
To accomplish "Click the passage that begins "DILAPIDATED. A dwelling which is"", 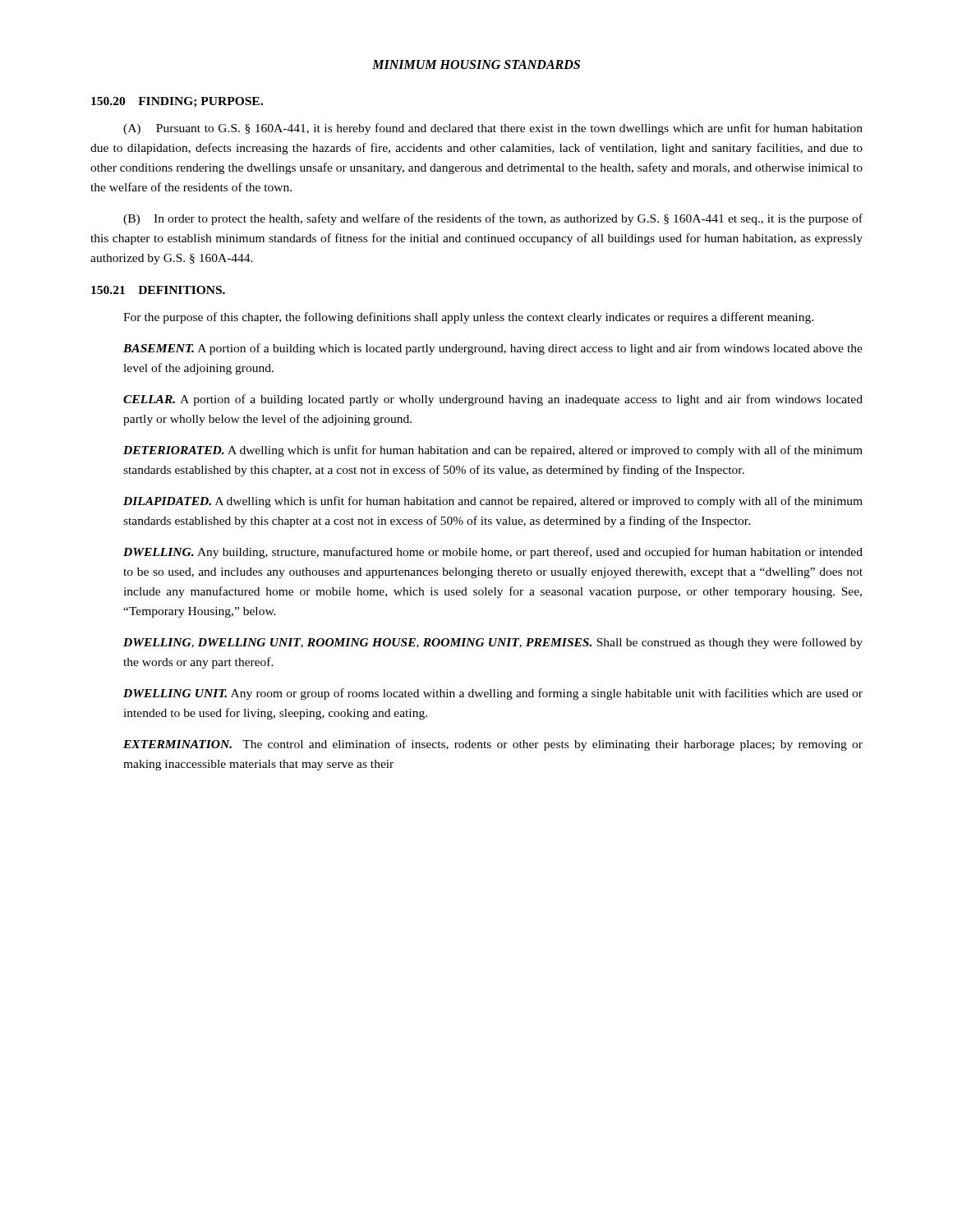I will pyautogui.click(x=493, y=511).
